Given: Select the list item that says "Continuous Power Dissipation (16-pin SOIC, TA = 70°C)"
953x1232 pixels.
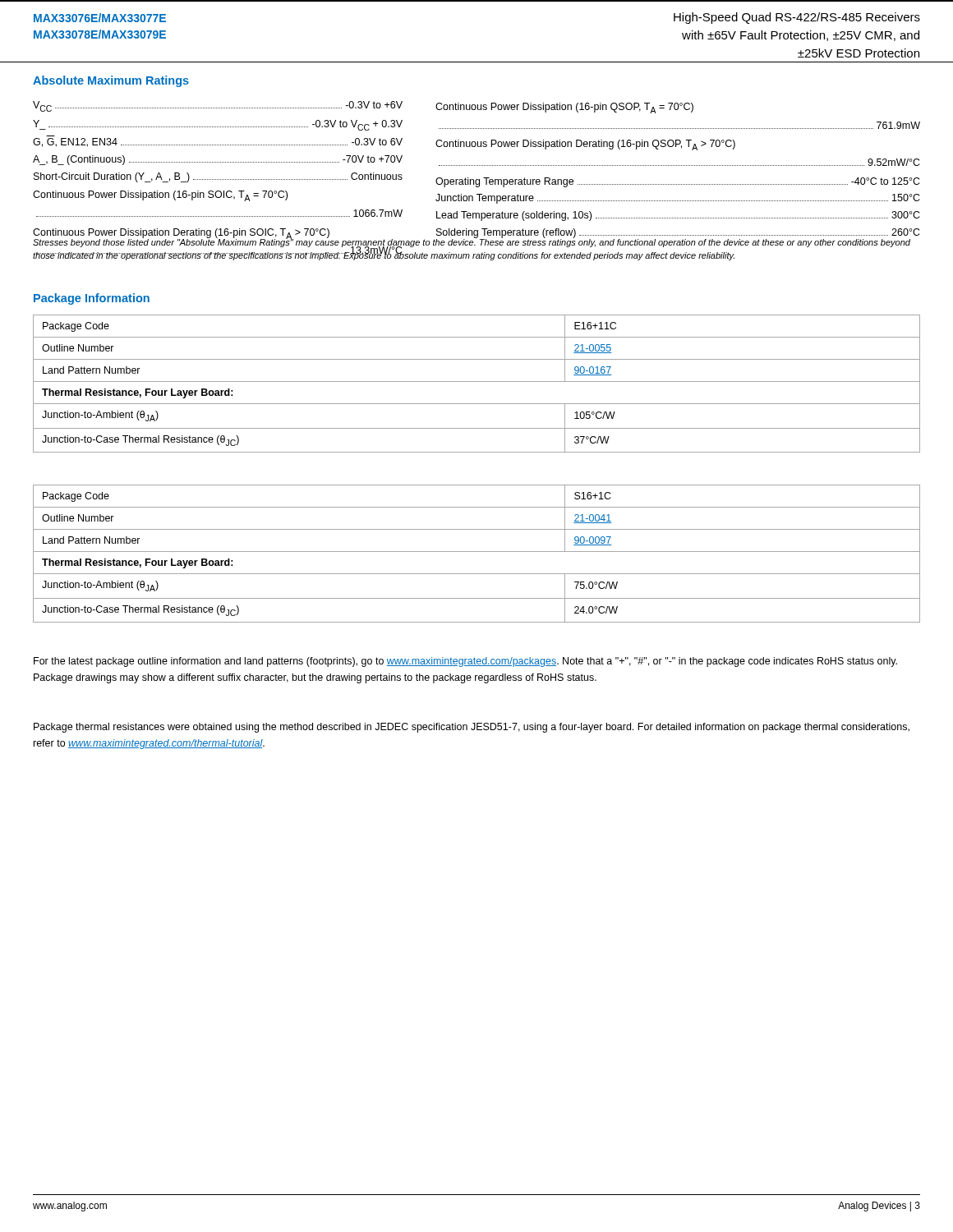Looking at the screenshot, I should [x=218, y=204].
